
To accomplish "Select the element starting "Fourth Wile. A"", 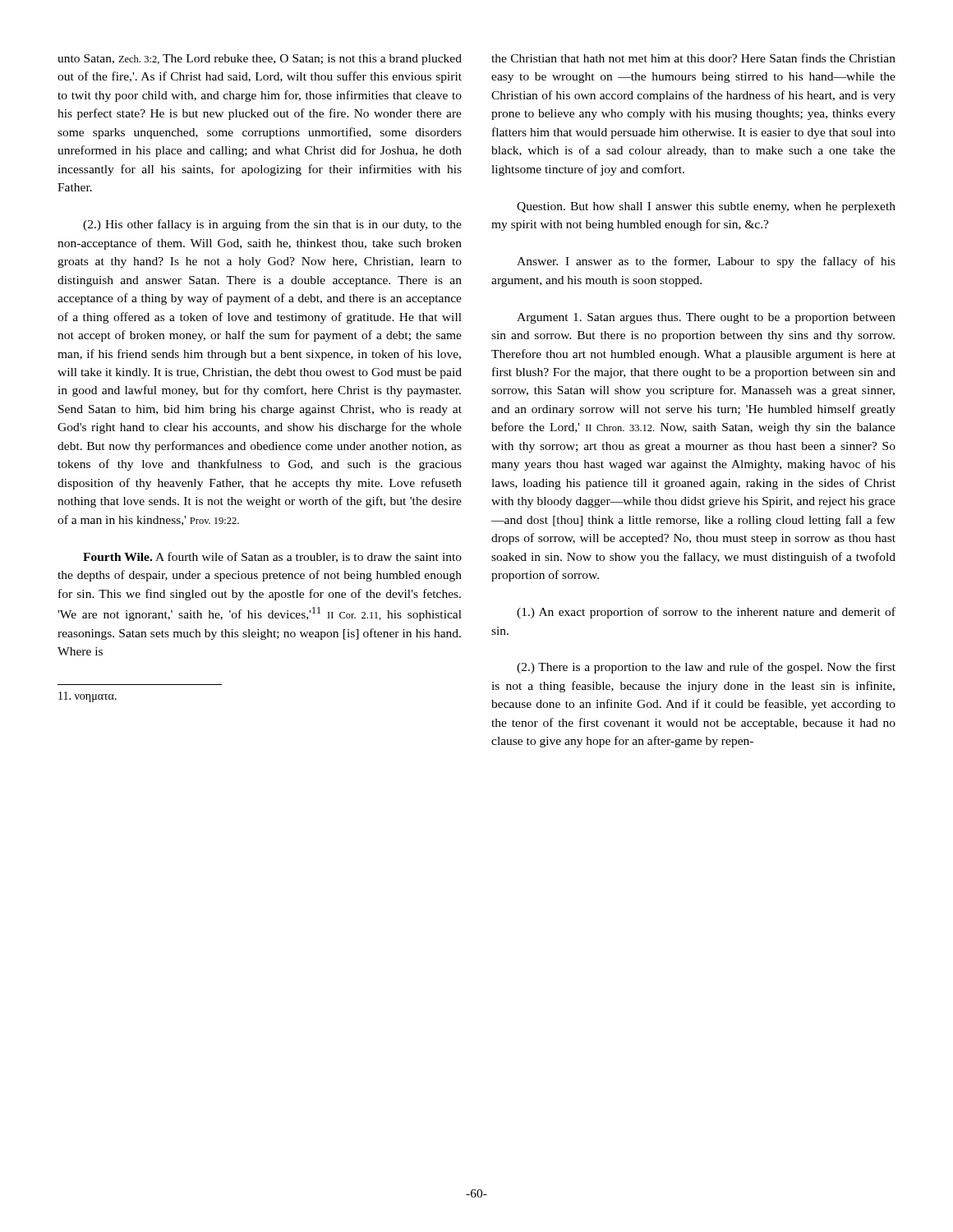I will pyautogui.click(x=260, y=604).
